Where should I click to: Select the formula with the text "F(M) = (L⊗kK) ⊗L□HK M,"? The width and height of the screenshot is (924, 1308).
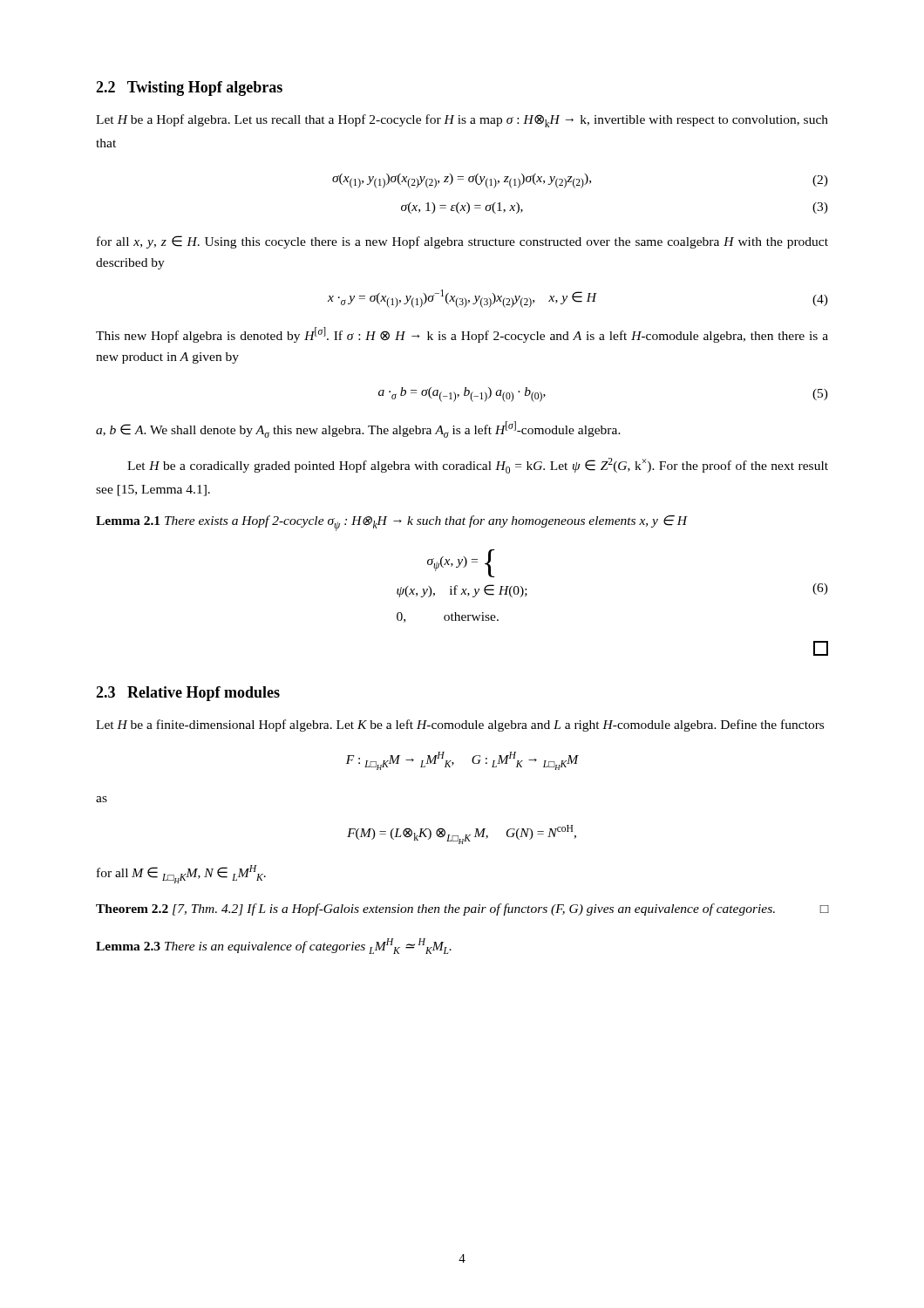[462, 835]
